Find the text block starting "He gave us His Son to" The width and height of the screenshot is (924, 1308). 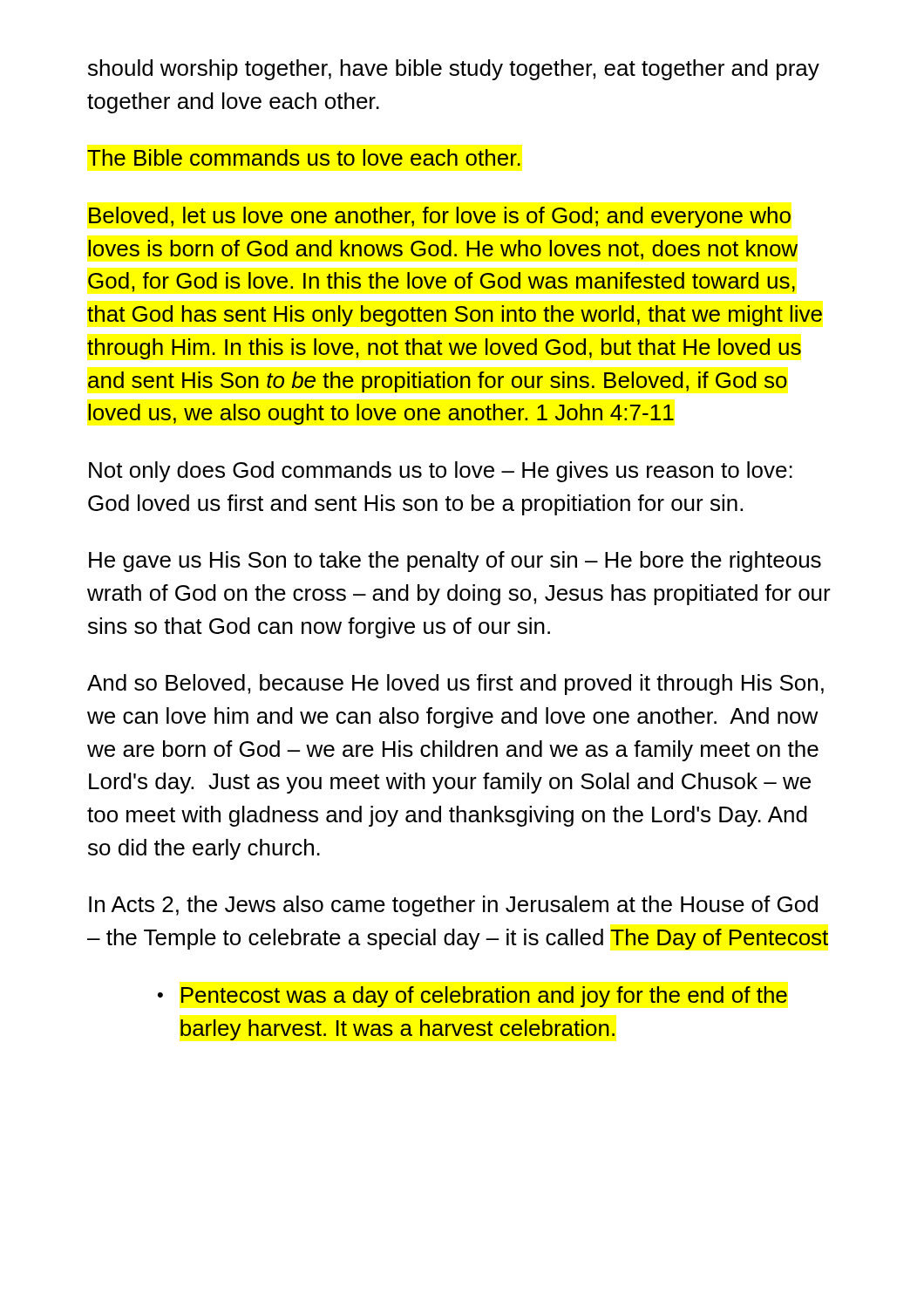tap(459, 593)
